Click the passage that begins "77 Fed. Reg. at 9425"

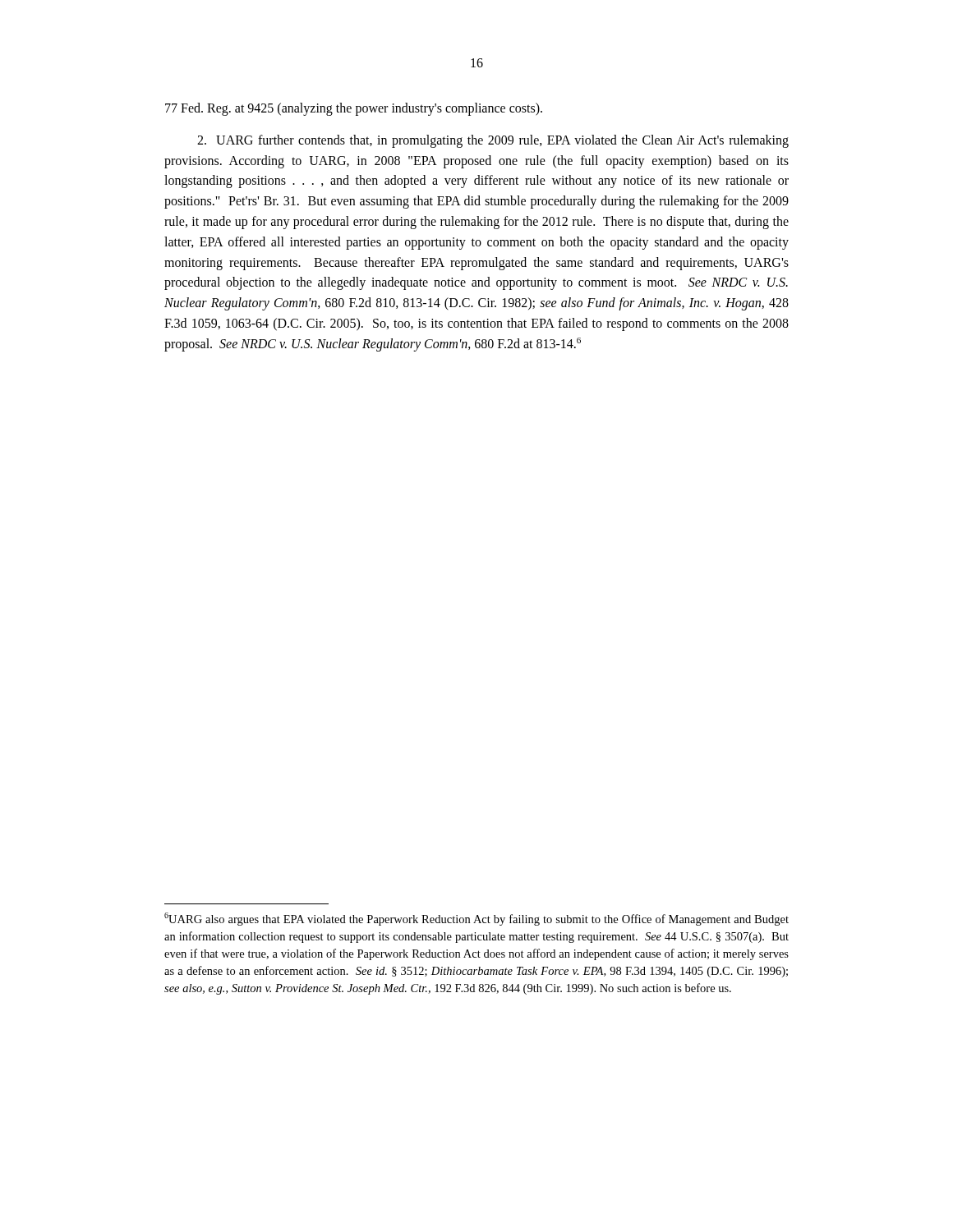point(476,227)
